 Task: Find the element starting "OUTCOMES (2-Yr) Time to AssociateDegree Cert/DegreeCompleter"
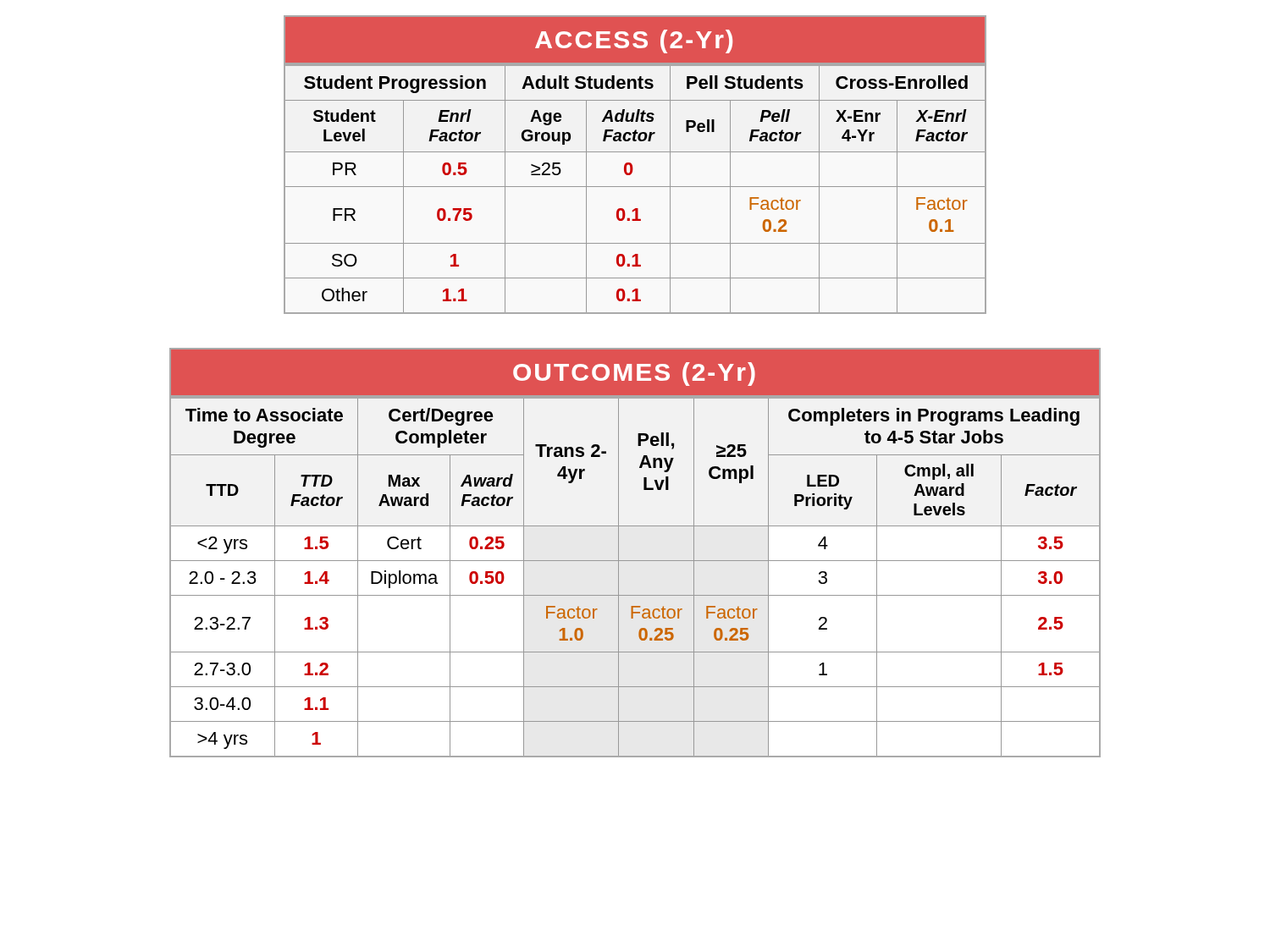[x=635, y=553]
